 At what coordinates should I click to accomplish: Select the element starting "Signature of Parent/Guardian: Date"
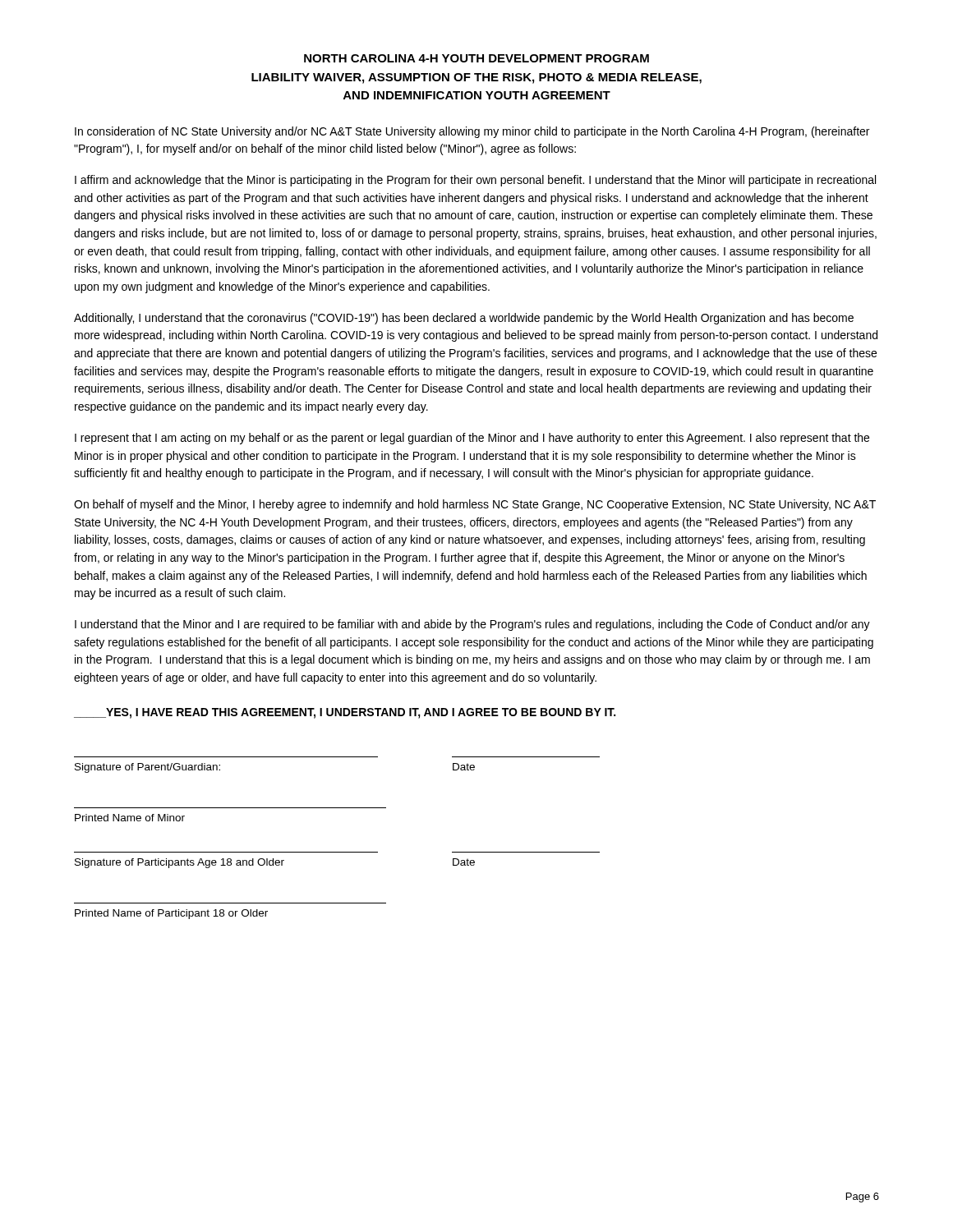[x=147, y=768]
